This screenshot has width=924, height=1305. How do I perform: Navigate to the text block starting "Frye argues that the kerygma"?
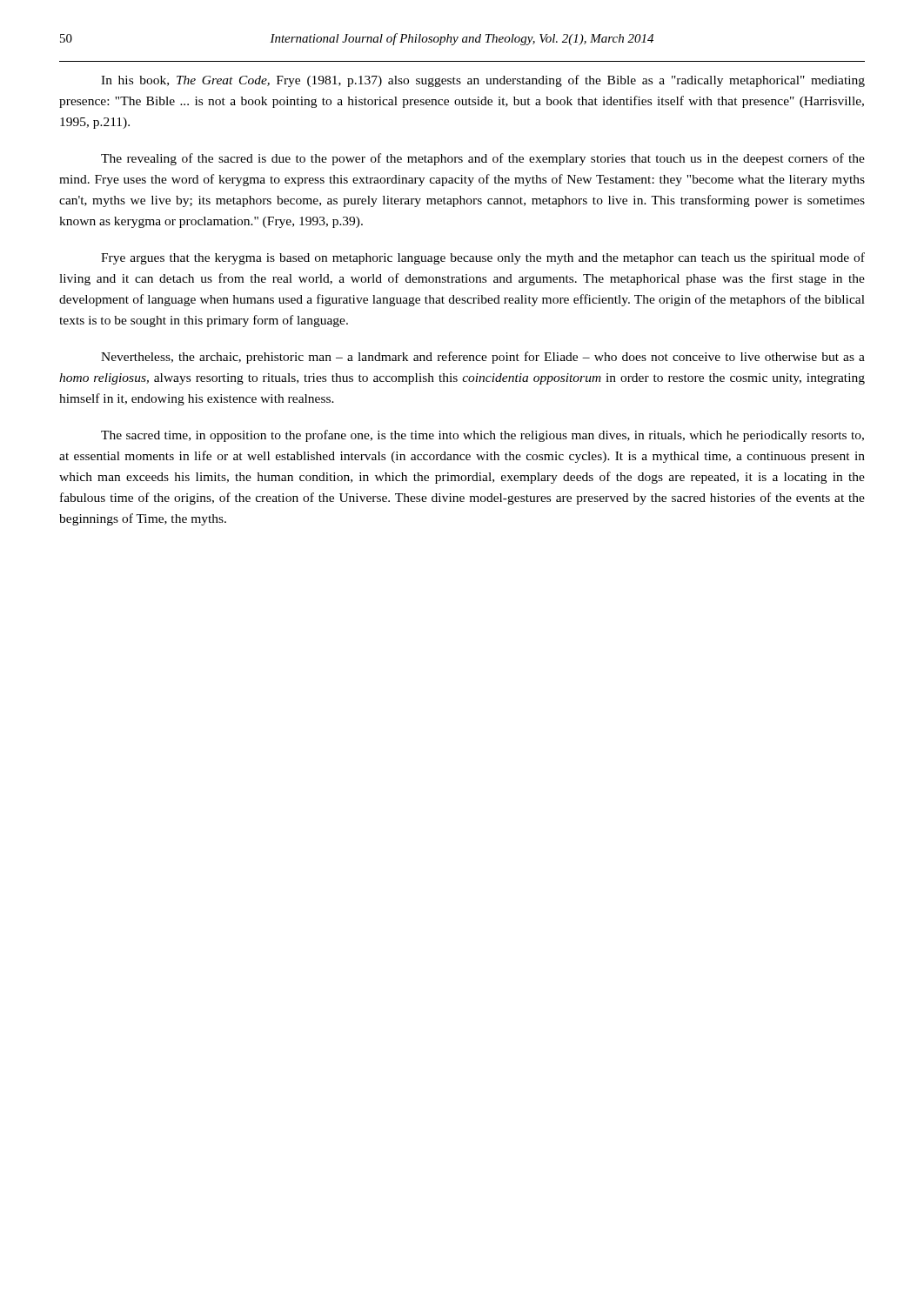[x=462, y=289]
